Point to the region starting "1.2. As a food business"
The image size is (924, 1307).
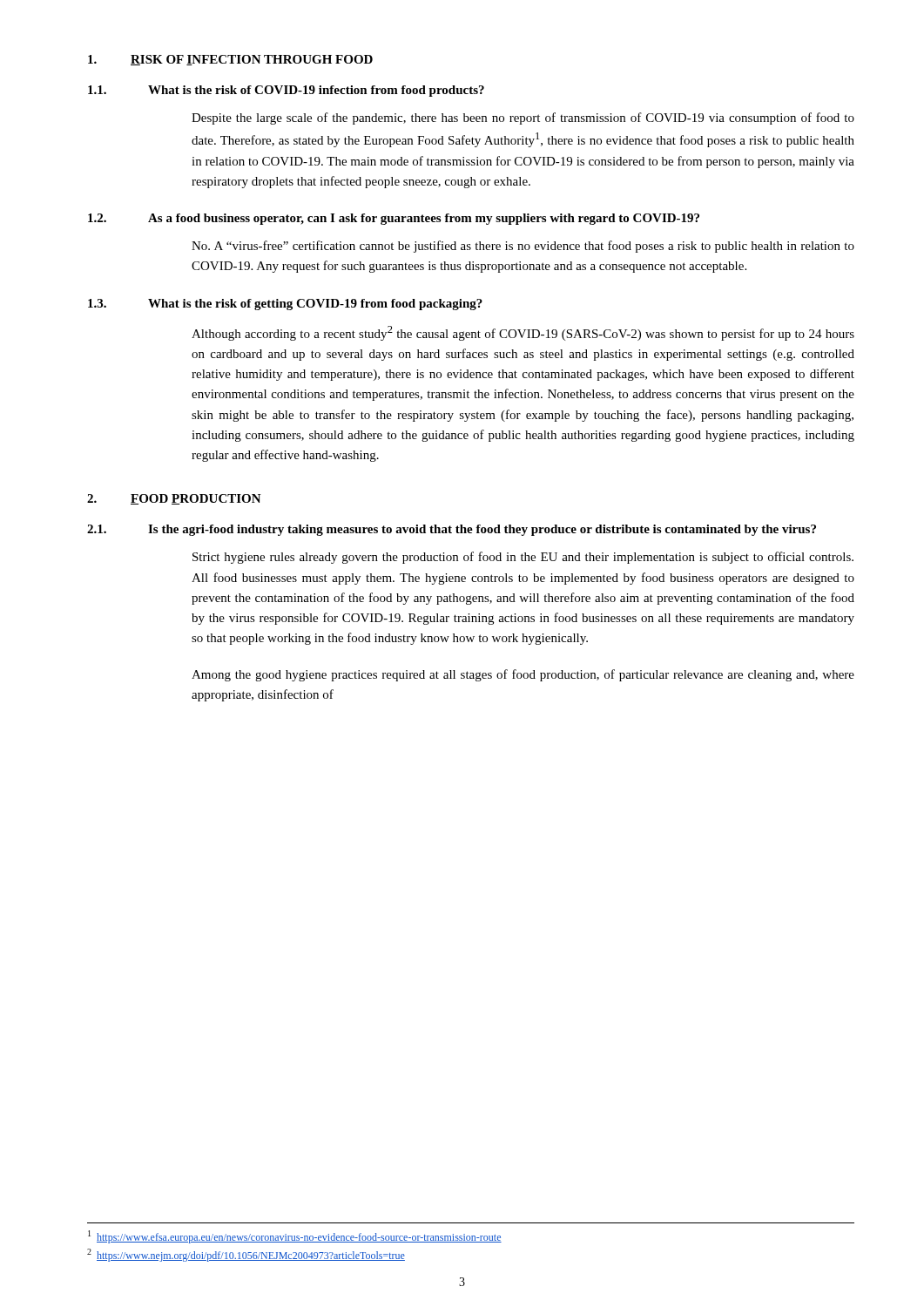pos(471,218)
